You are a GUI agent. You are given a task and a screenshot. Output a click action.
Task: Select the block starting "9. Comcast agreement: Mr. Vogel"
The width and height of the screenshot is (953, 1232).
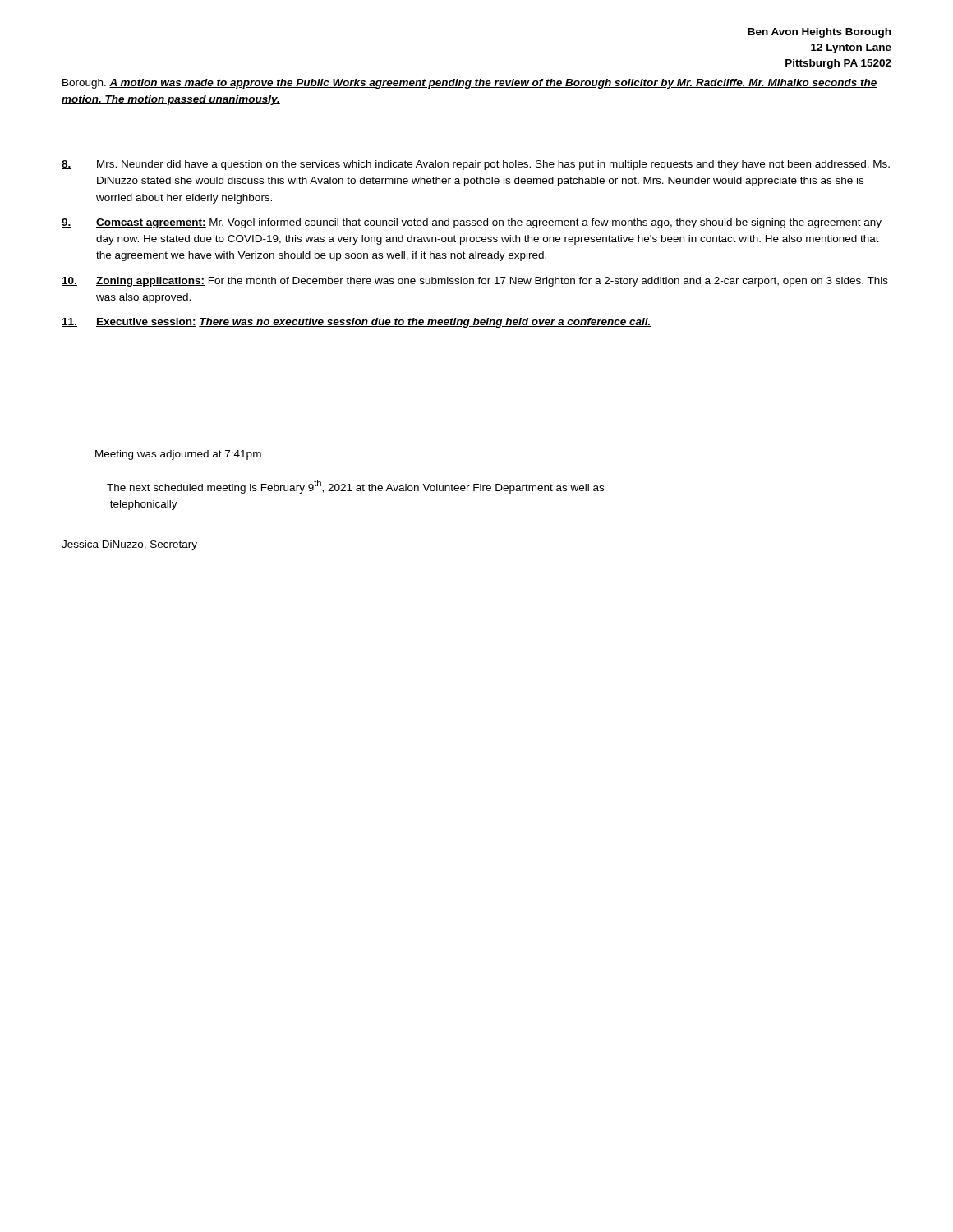(476, 239)
